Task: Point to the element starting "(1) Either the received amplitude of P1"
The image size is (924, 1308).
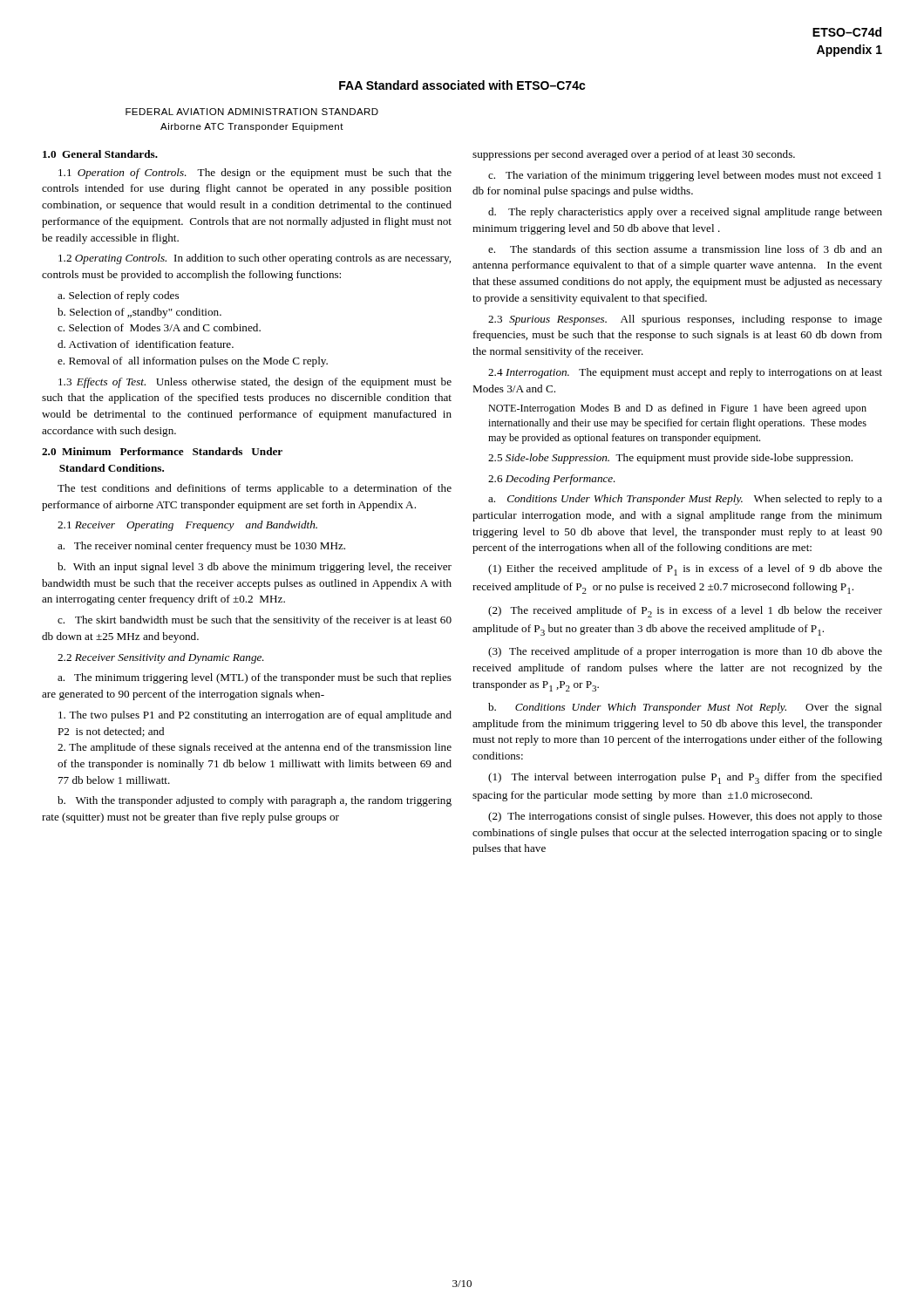Action: pyautogui.click(x=677, y=579)
